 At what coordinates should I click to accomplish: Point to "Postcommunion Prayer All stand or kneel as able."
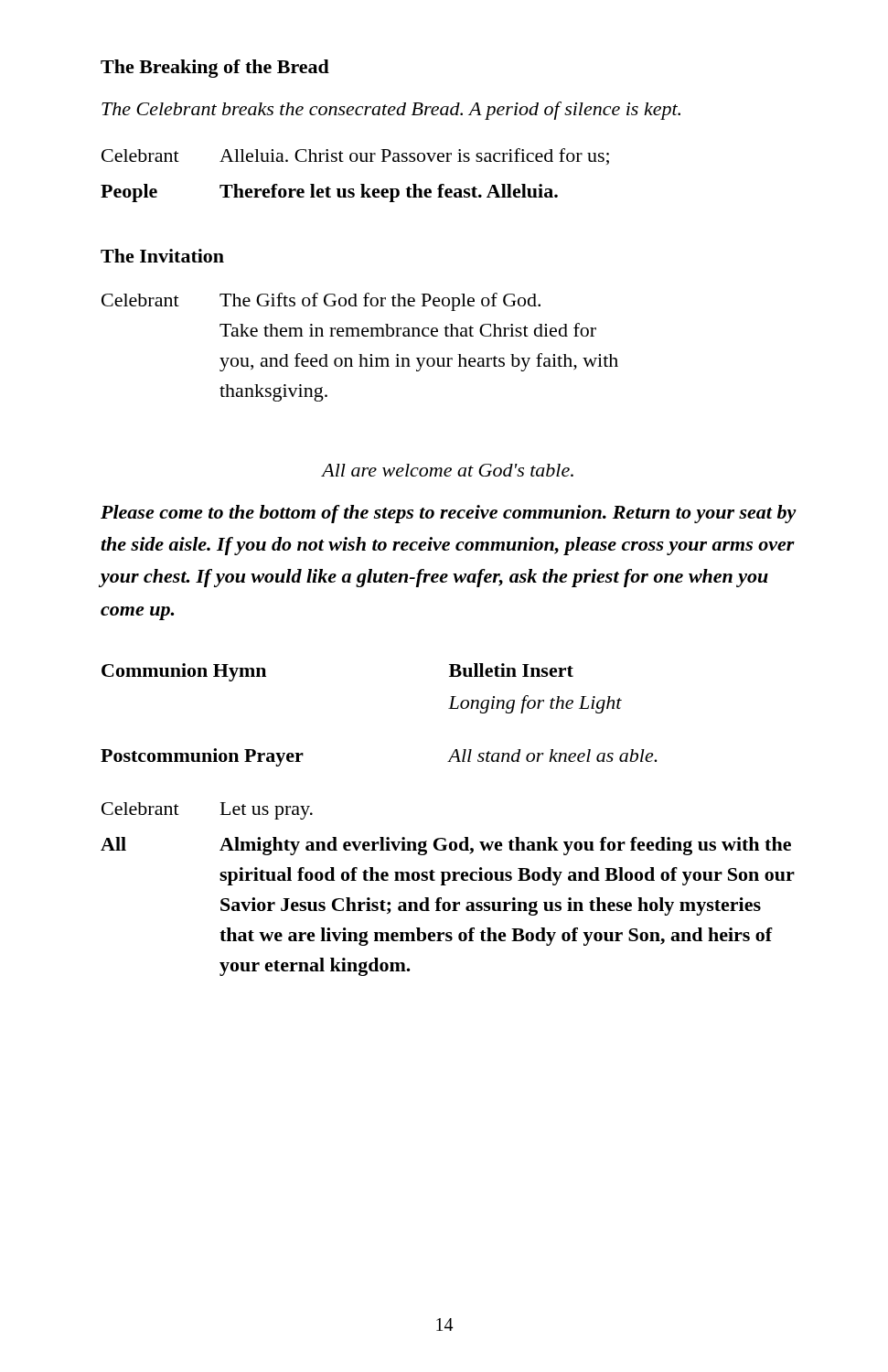[449, 756]
